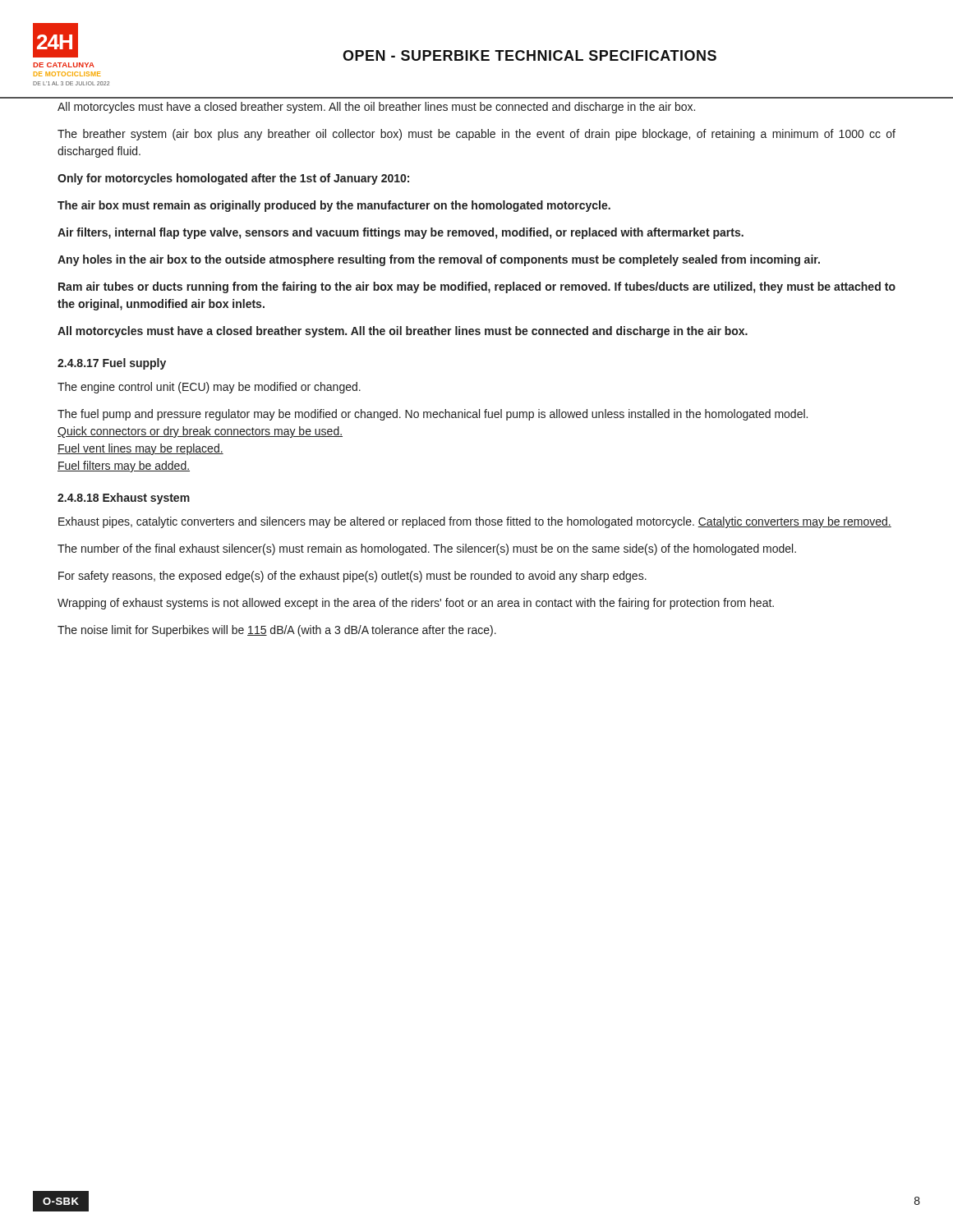Find the passage starting "2.4.8.17 Fuel supply"
953x1232 pixels.
click(112, 364)
